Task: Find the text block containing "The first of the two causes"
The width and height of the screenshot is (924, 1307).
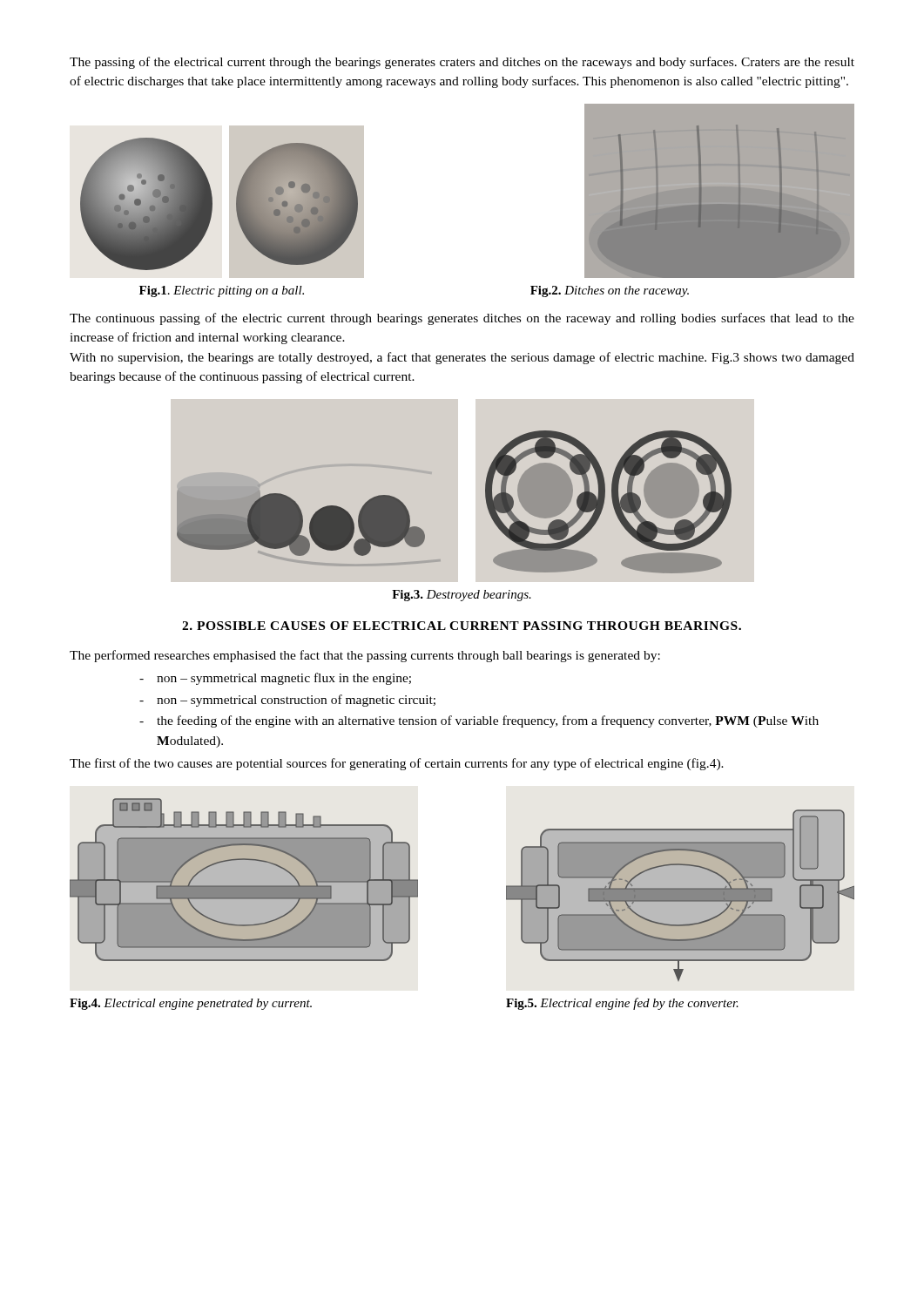Action: (397, 763)
